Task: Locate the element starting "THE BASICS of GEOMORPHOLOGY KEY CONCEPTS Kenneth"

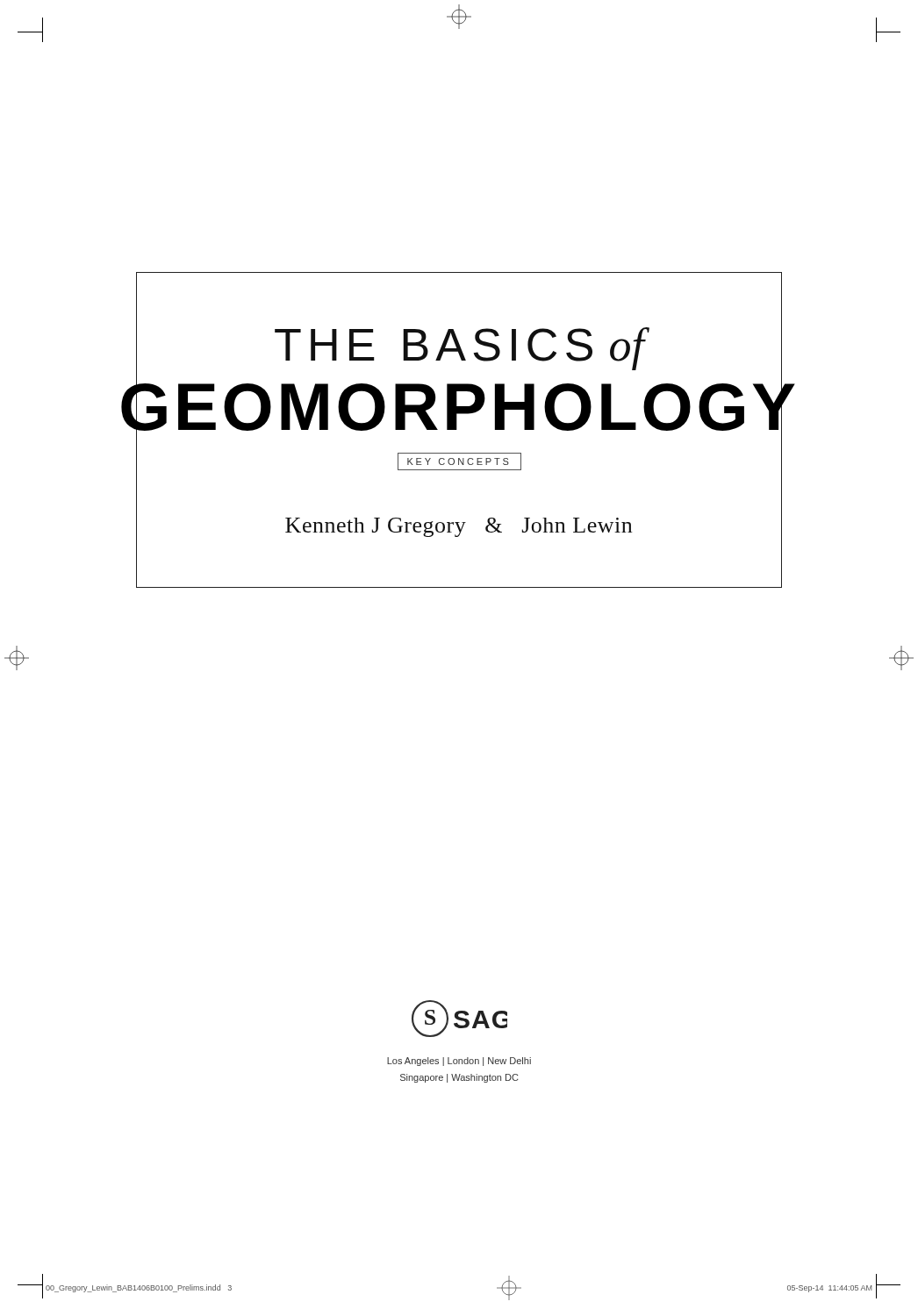Action: pos(459,430)
